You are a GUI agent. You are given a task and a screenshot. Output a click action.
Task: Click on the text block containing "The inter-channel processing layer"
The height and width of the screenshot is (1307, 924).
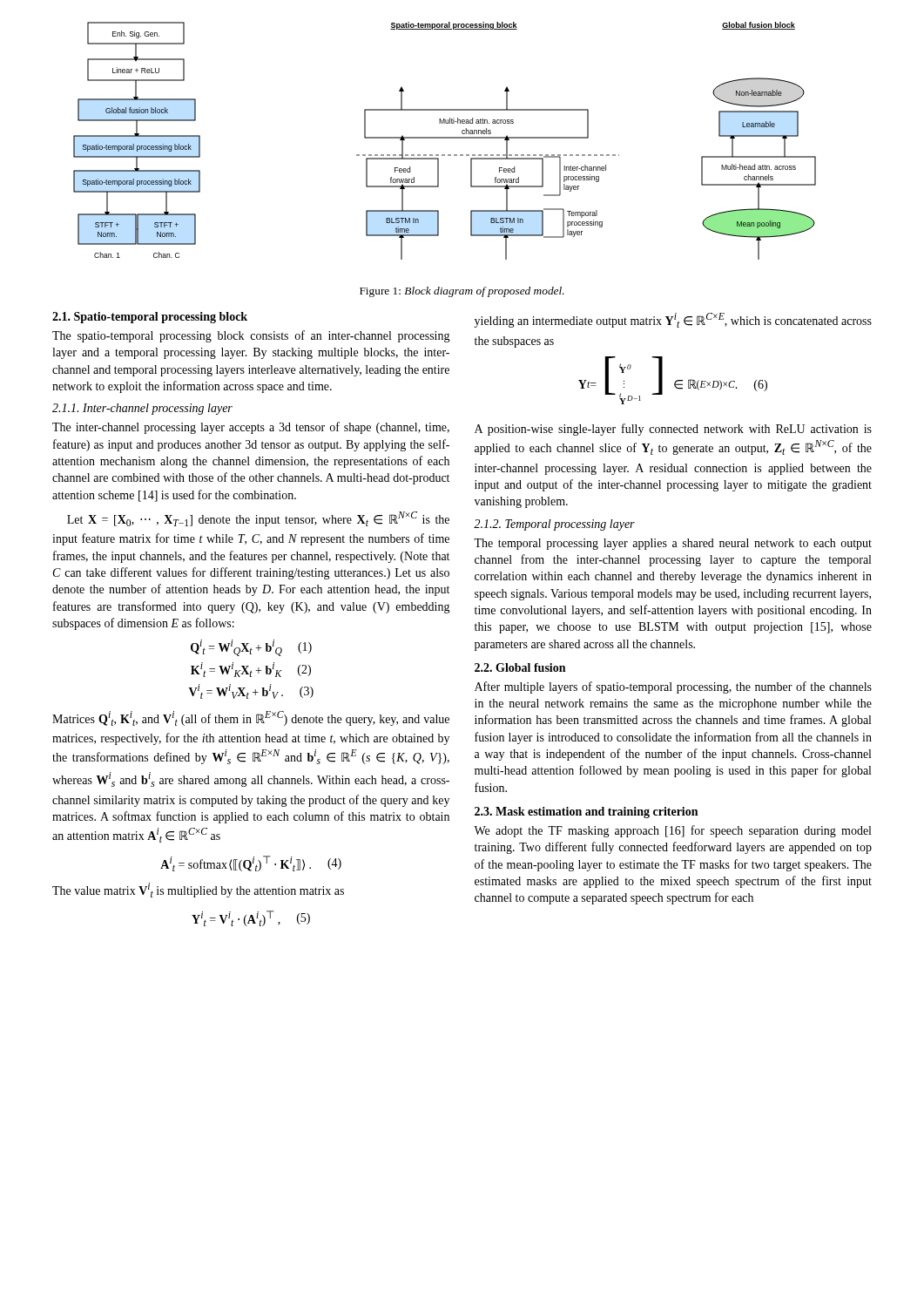(x=251, y=526)
